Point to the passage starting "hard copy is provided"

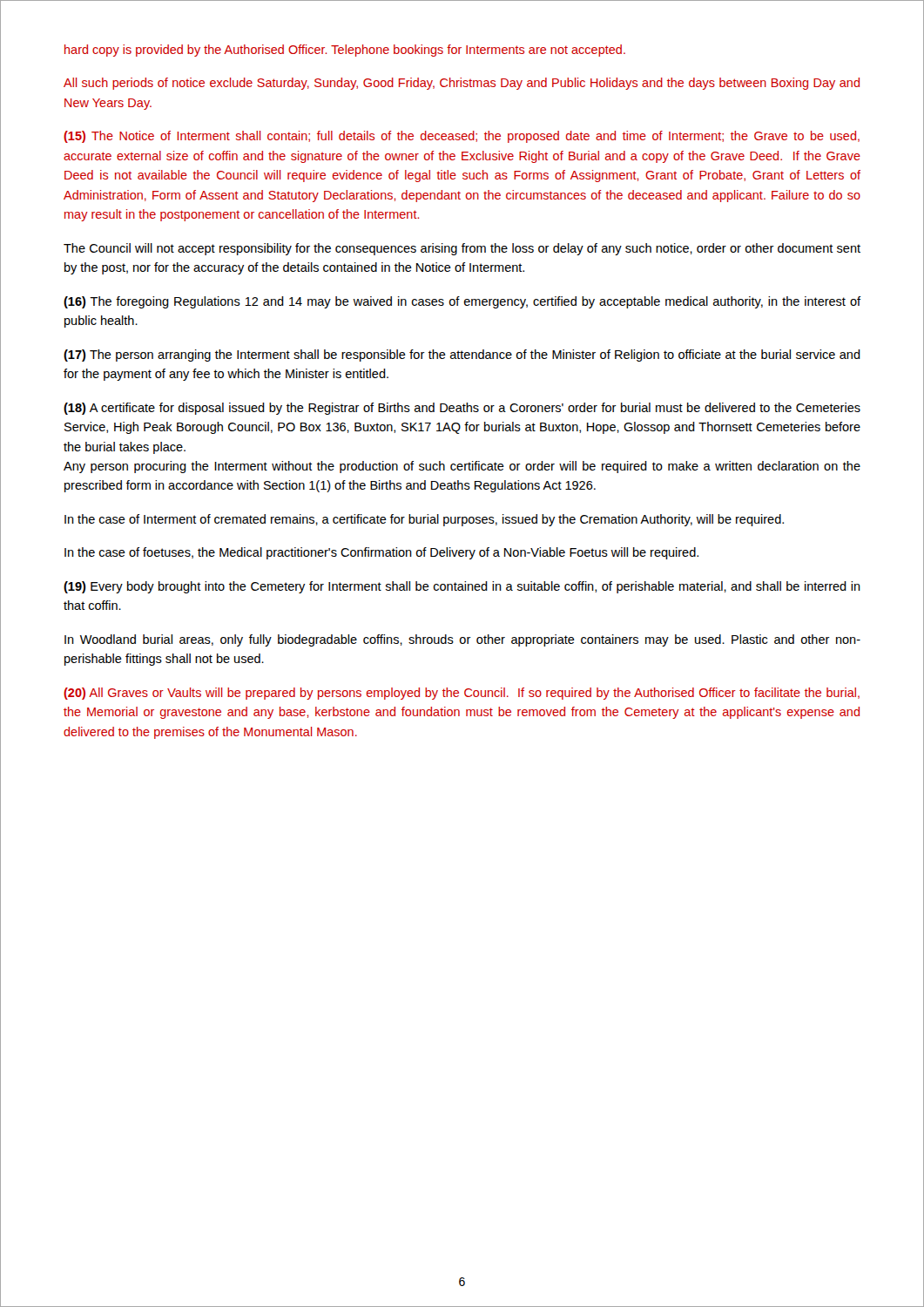(345, 50)
